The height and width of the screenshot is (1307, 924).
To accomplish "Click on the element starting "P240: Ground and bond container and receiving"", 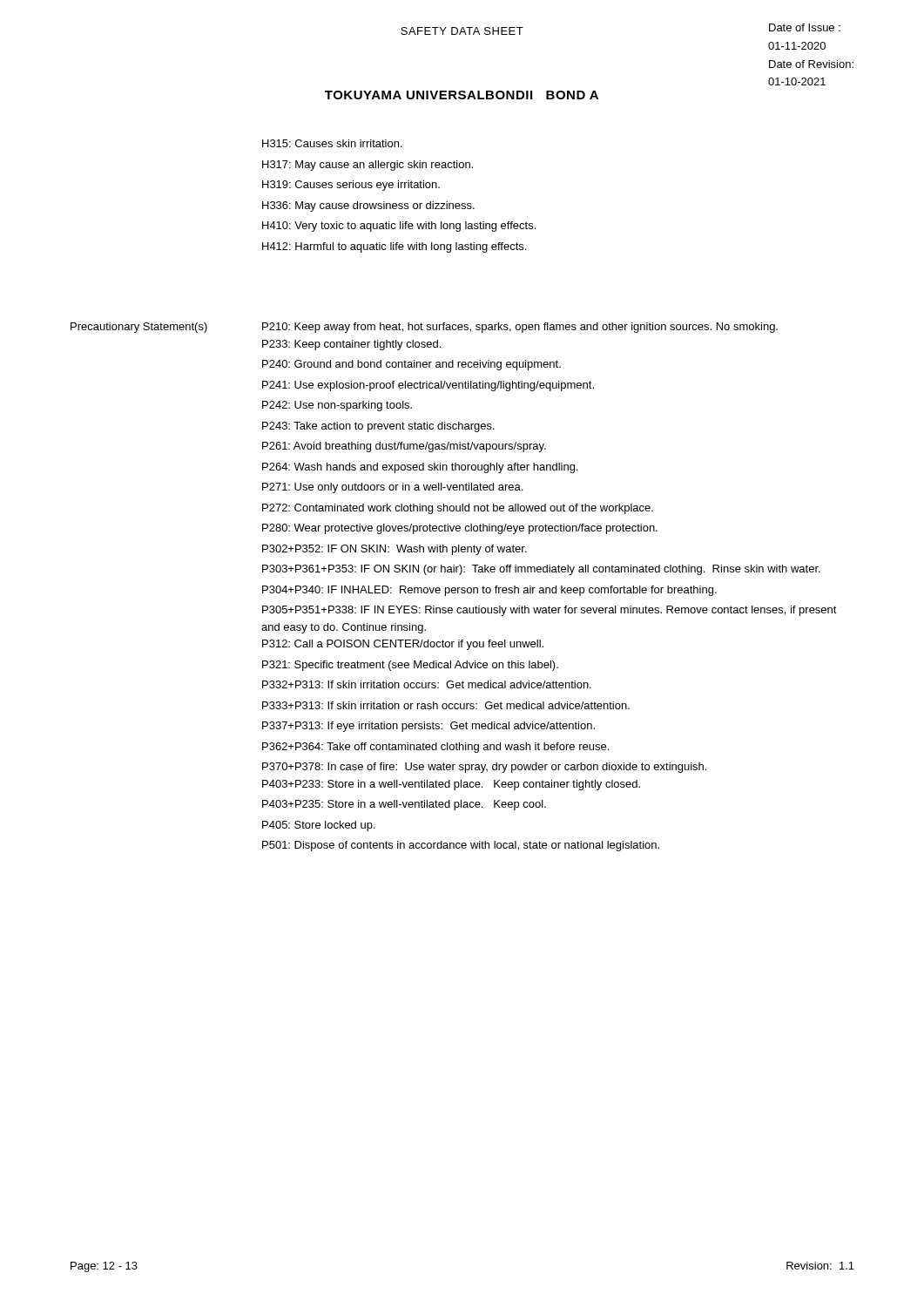I will 558,364.
